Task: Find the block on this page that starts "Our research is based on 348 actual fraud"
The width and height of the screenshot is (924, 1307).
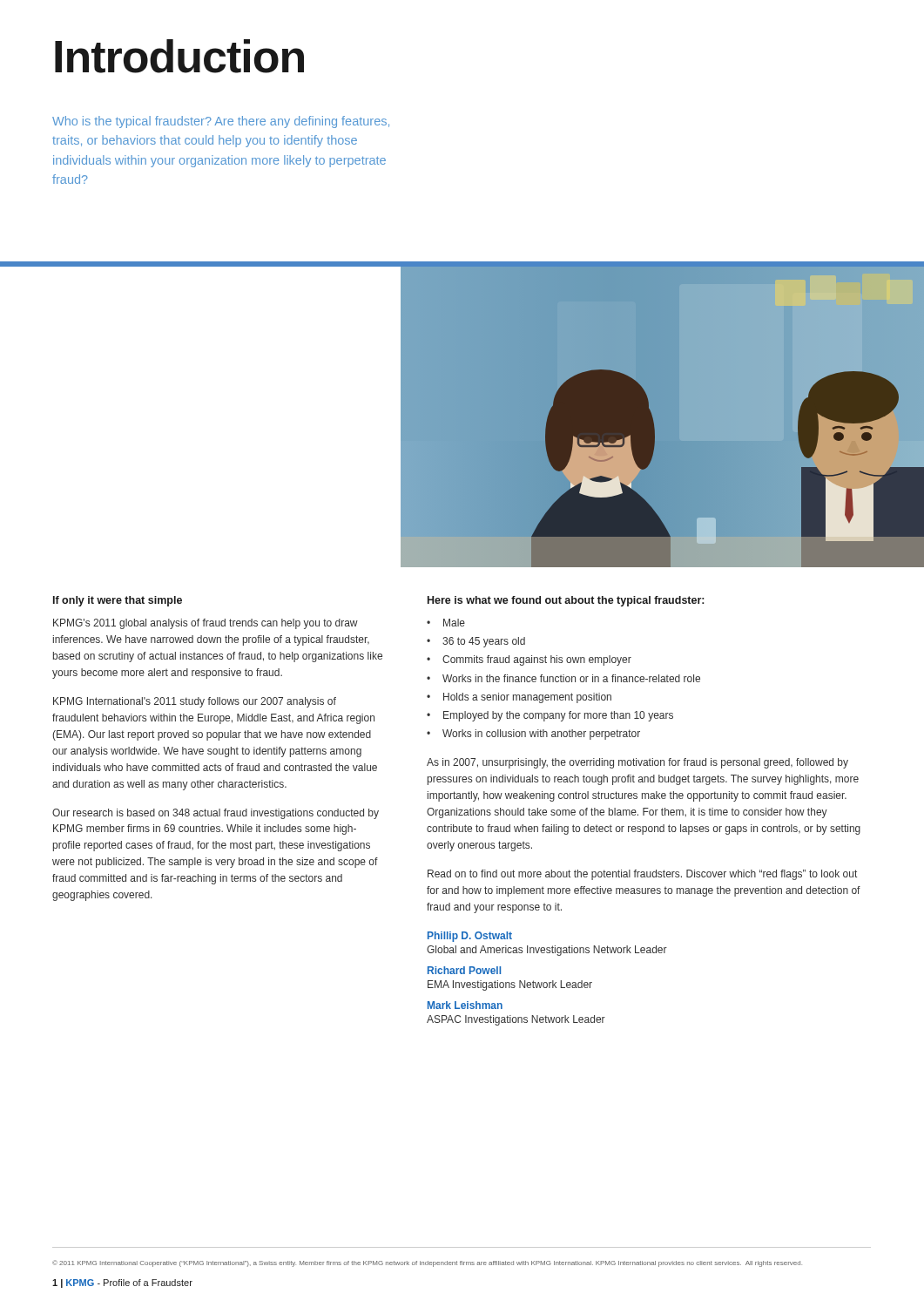Action: (216, 854)
